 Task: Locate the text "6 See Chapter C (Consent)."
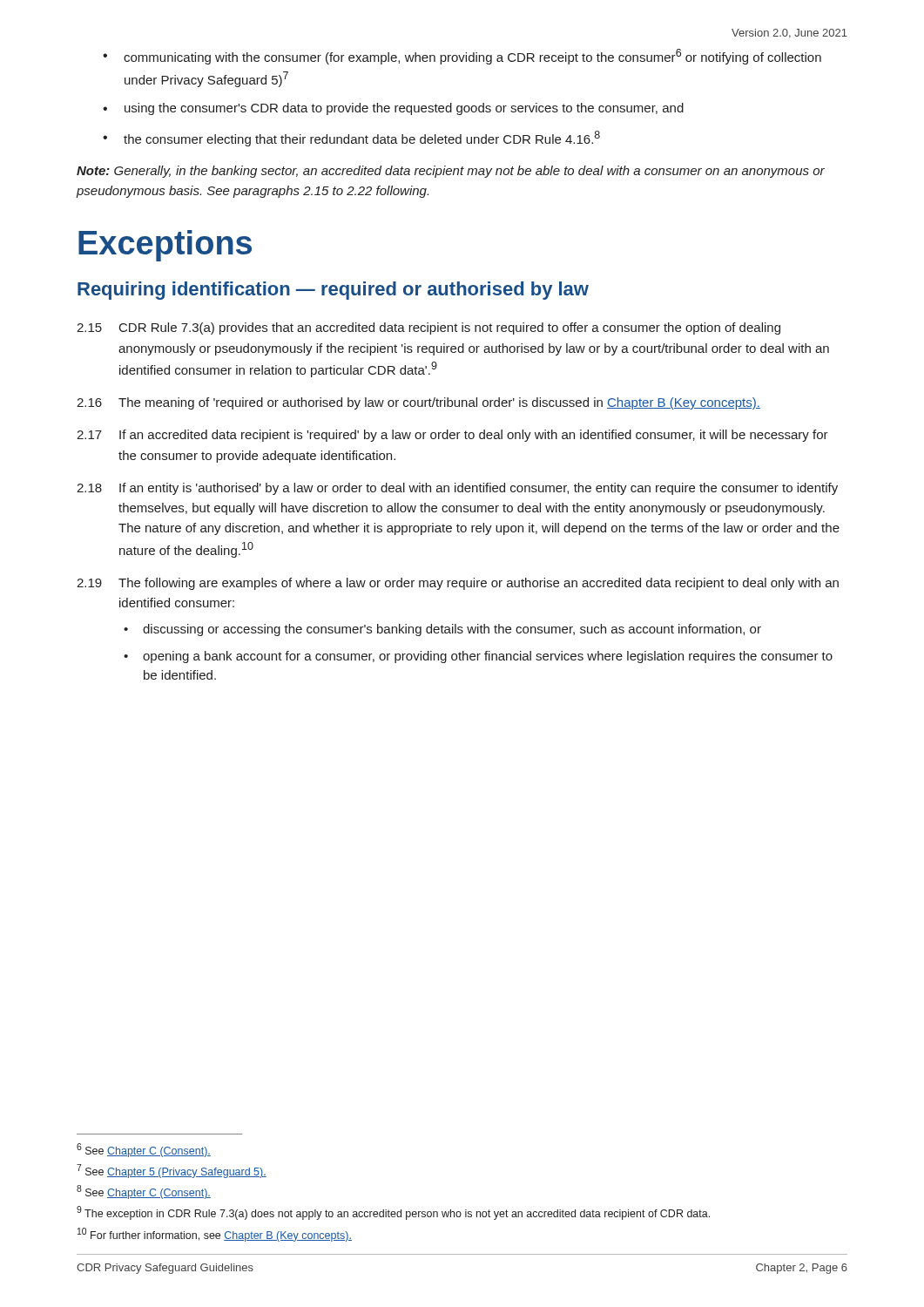[144, 1149]
